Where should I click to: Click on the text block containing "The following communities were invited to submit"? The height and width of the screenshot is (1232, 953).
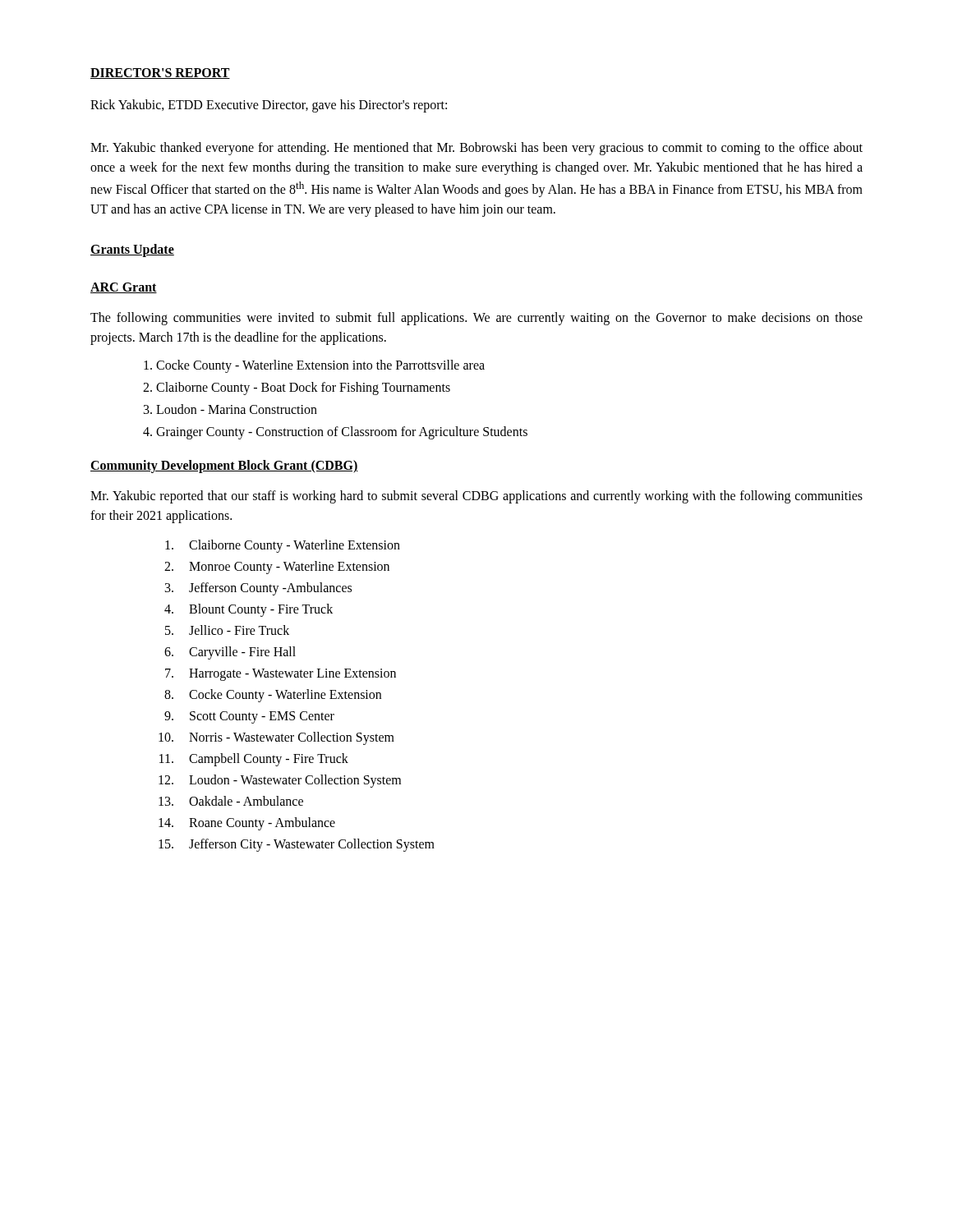[x=476, y=328]
